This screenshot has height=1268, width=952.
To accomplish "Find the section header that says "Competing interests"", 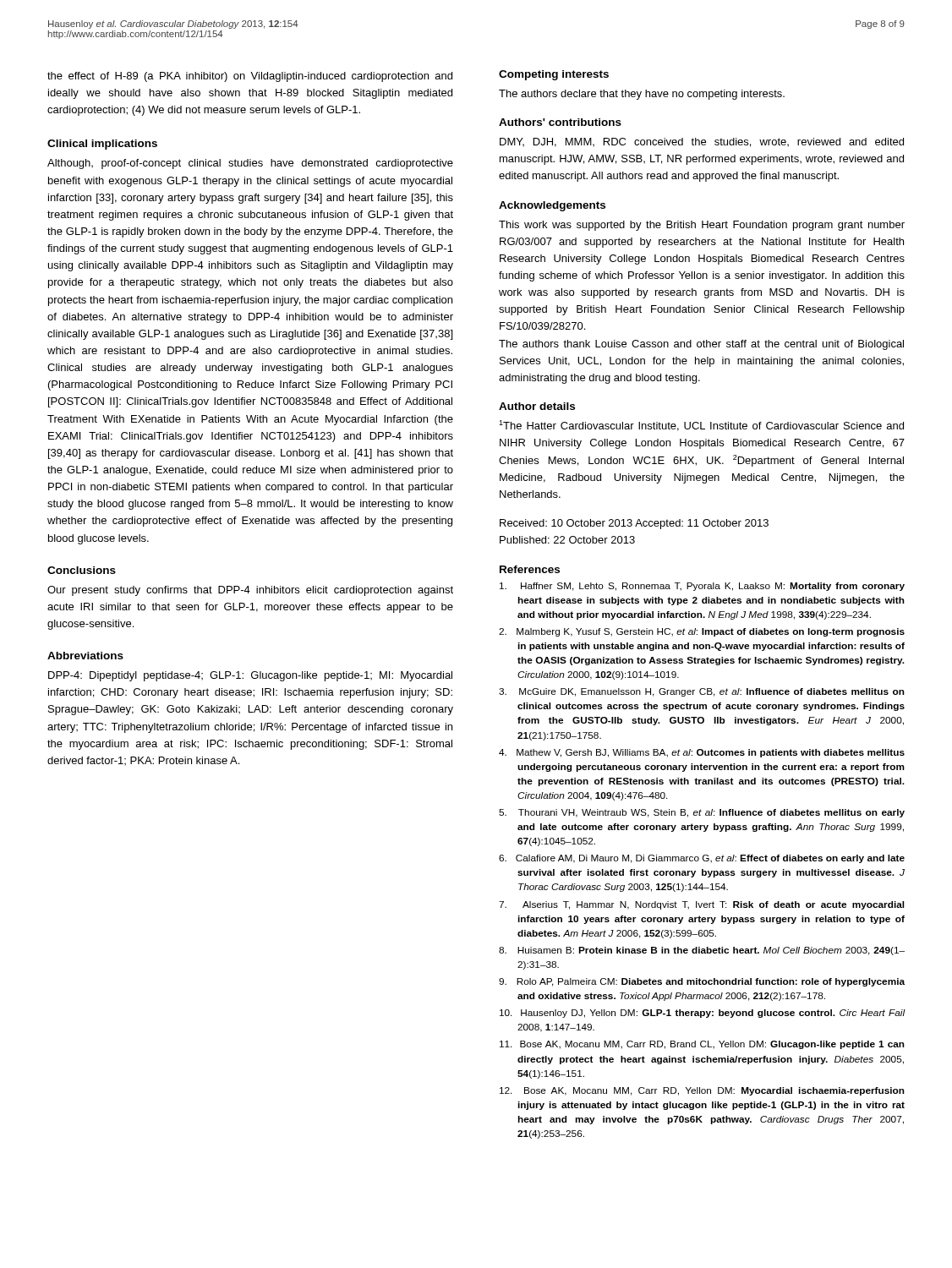I will click(x=554, y=74).
